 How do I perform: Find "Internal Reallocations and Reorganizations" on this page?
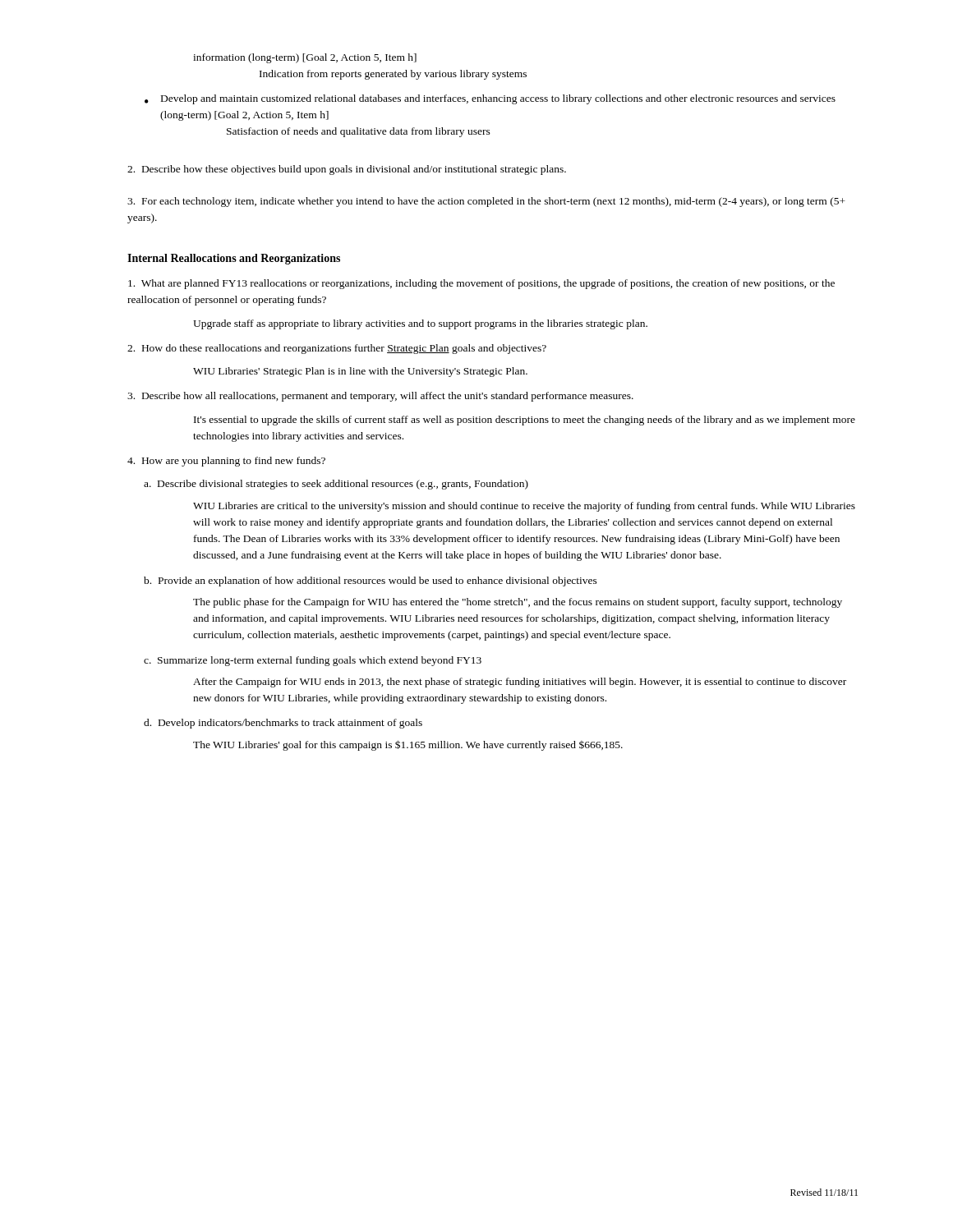(234, 258)
